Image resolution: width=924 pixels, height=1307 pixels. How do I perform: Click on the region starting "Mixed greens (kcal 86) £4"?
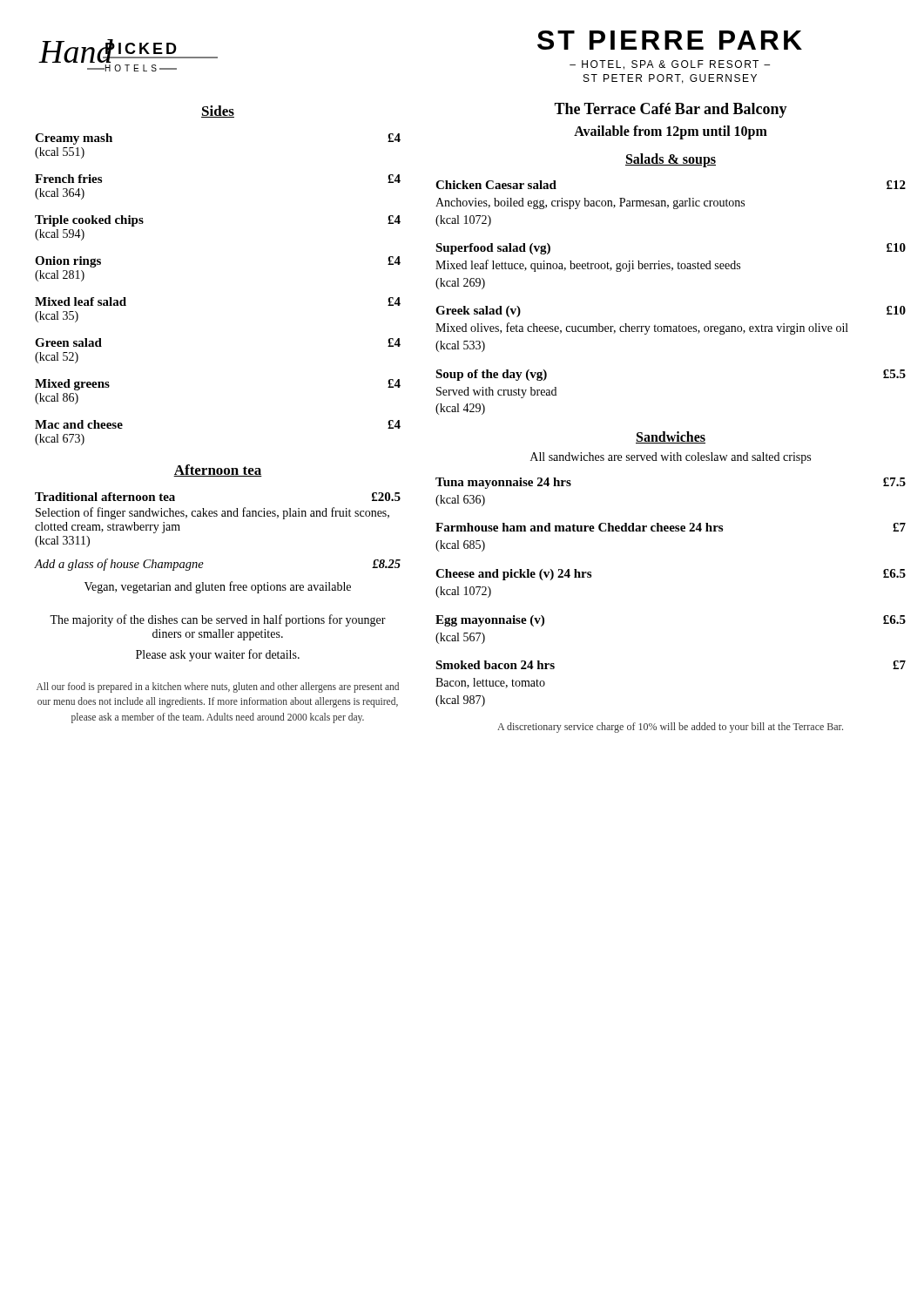tap(67, 385)
